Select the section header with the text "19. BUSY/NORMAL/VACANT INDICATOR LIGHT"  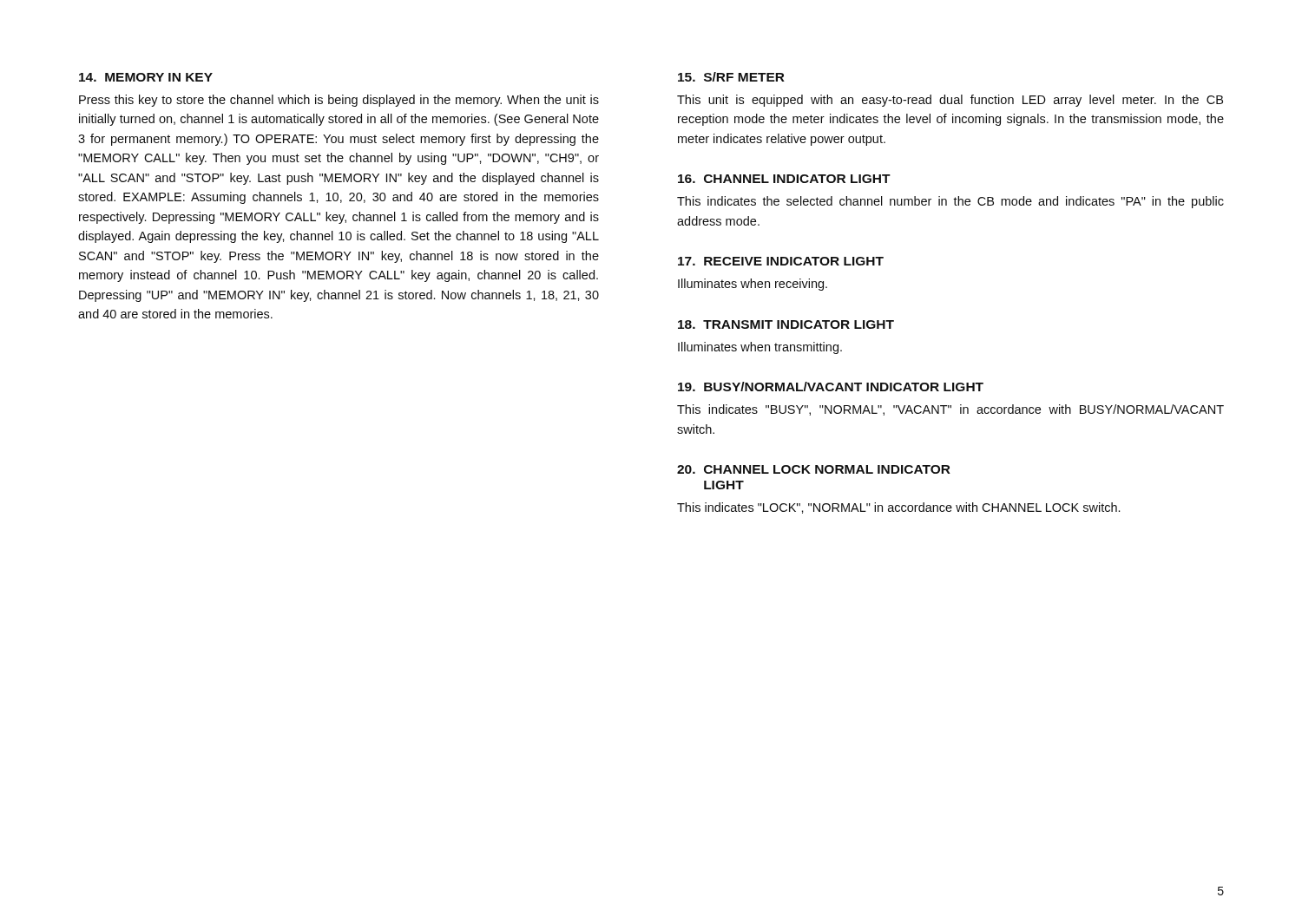830,387
